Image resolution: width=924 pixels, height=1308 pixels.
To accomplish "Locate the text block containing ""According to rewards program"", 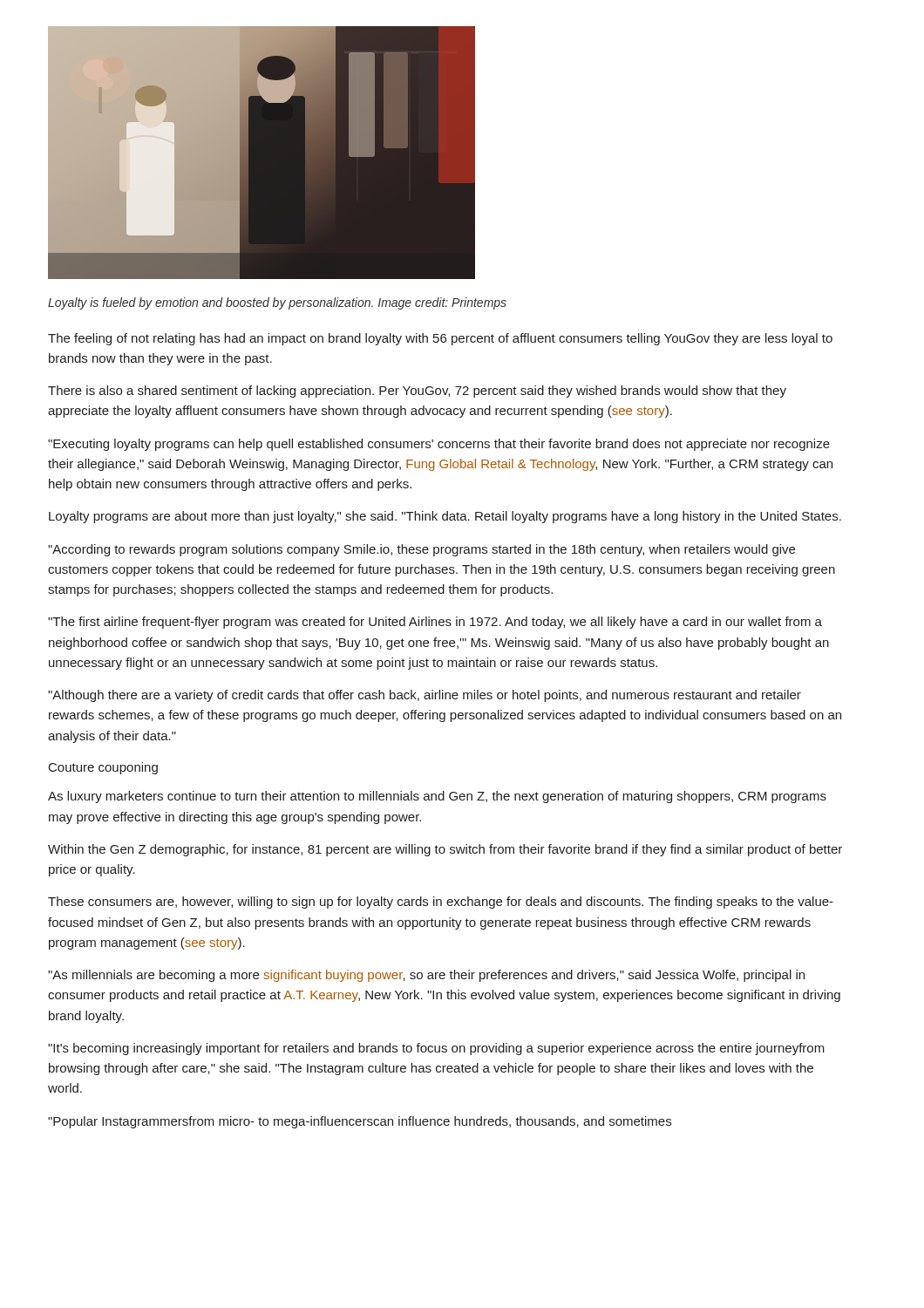I will point(442,569).
